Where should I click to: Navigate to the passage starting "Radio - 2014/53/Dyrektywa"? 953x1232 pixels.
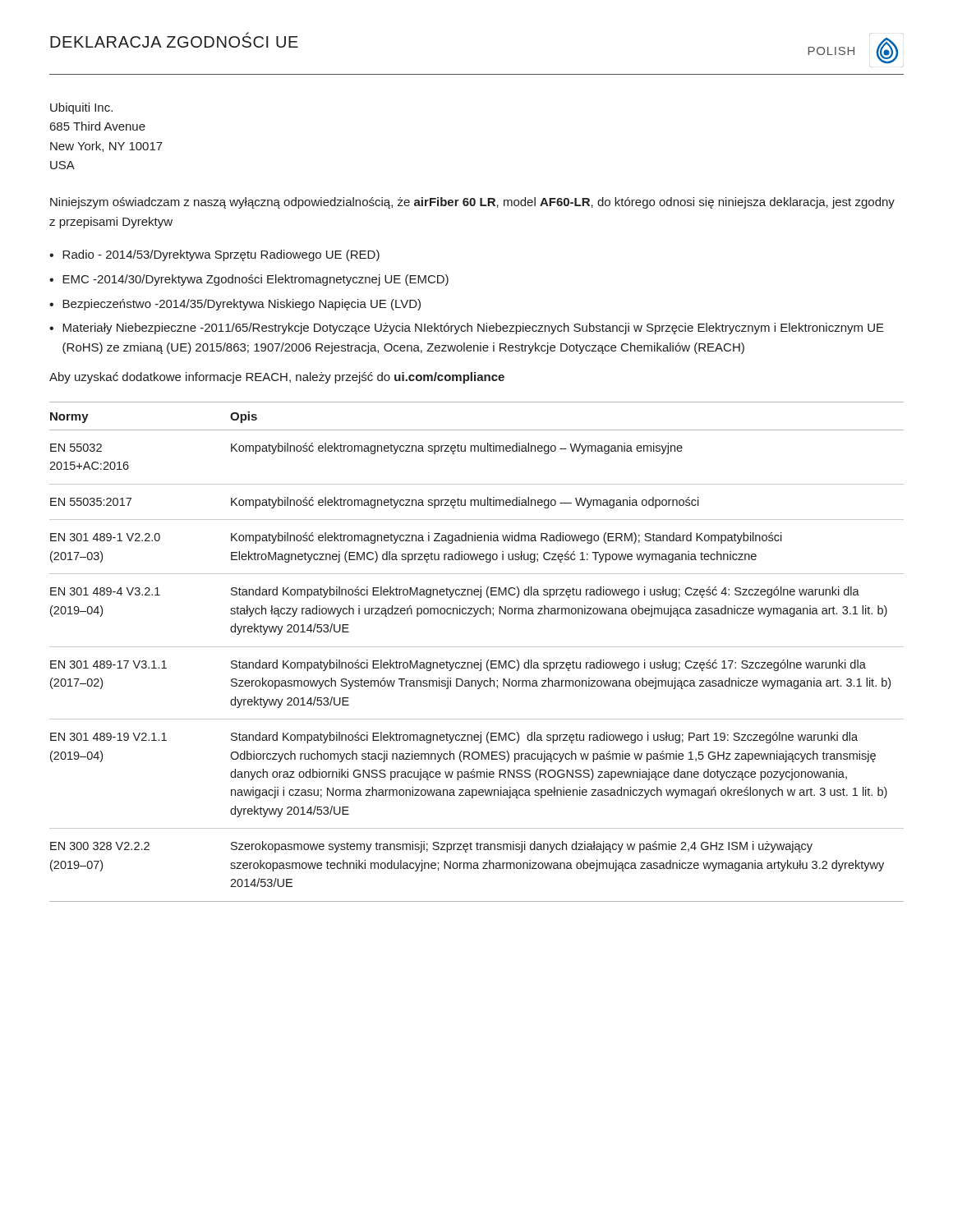tap(221, 254)
